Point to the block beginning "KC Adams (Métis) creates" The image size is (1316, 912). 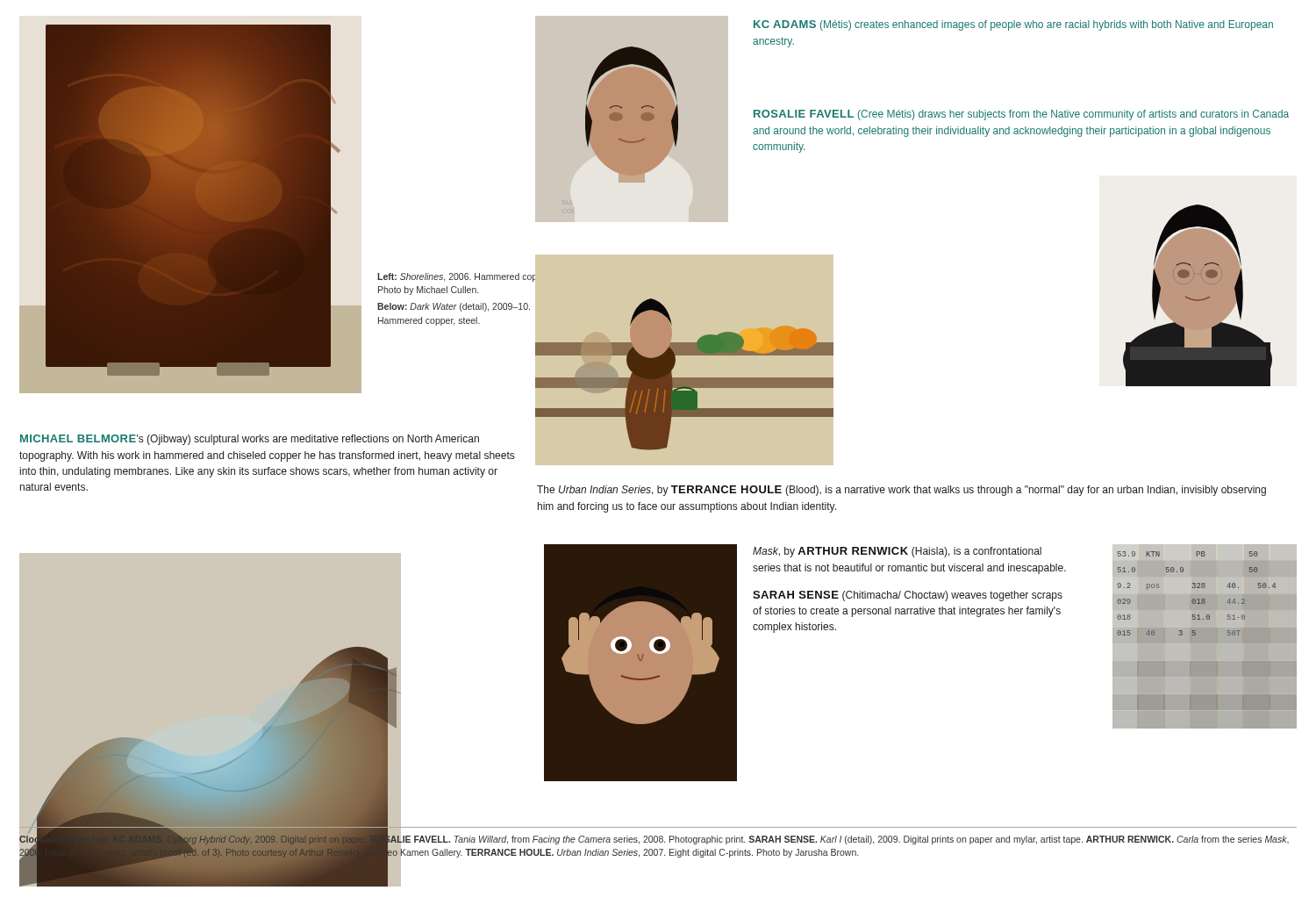click(x=1025, y=32)
